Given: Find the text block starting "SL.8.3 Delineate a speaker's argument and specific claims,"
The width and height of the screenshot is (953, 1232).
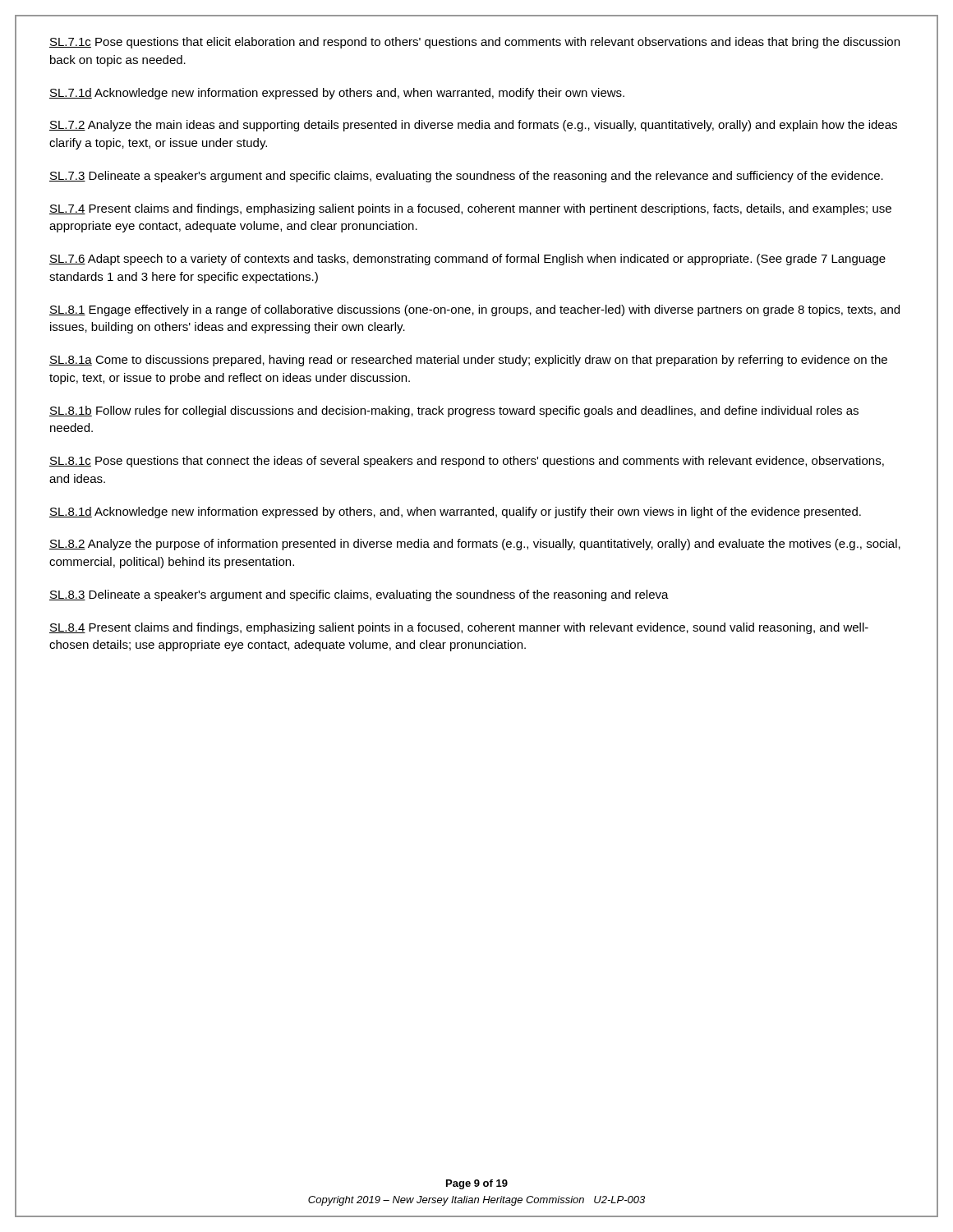Looking at the screenshot, I should (x=359, y=594).
